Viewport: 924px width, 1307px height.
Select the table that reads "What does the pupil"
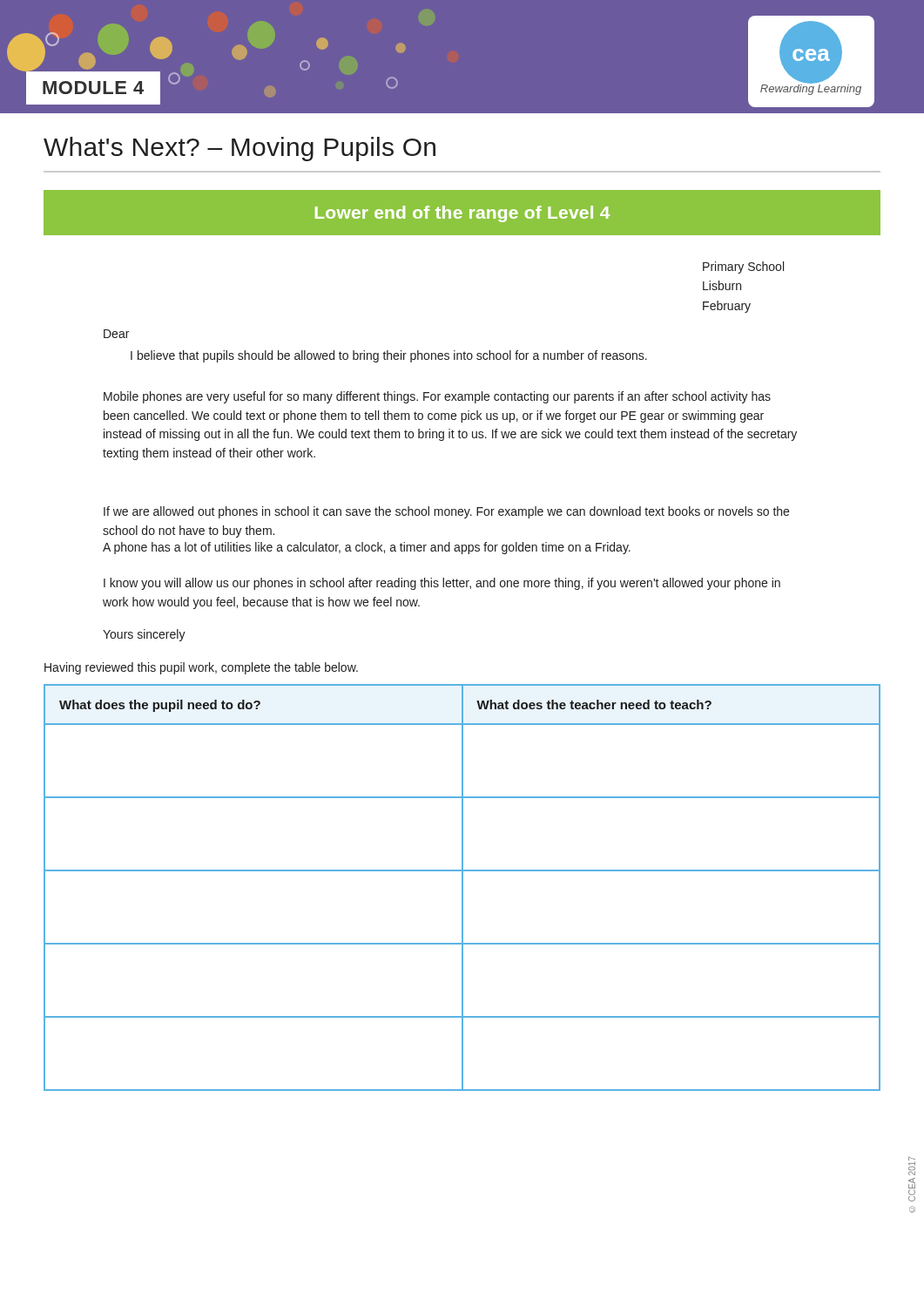coord(462,887)
